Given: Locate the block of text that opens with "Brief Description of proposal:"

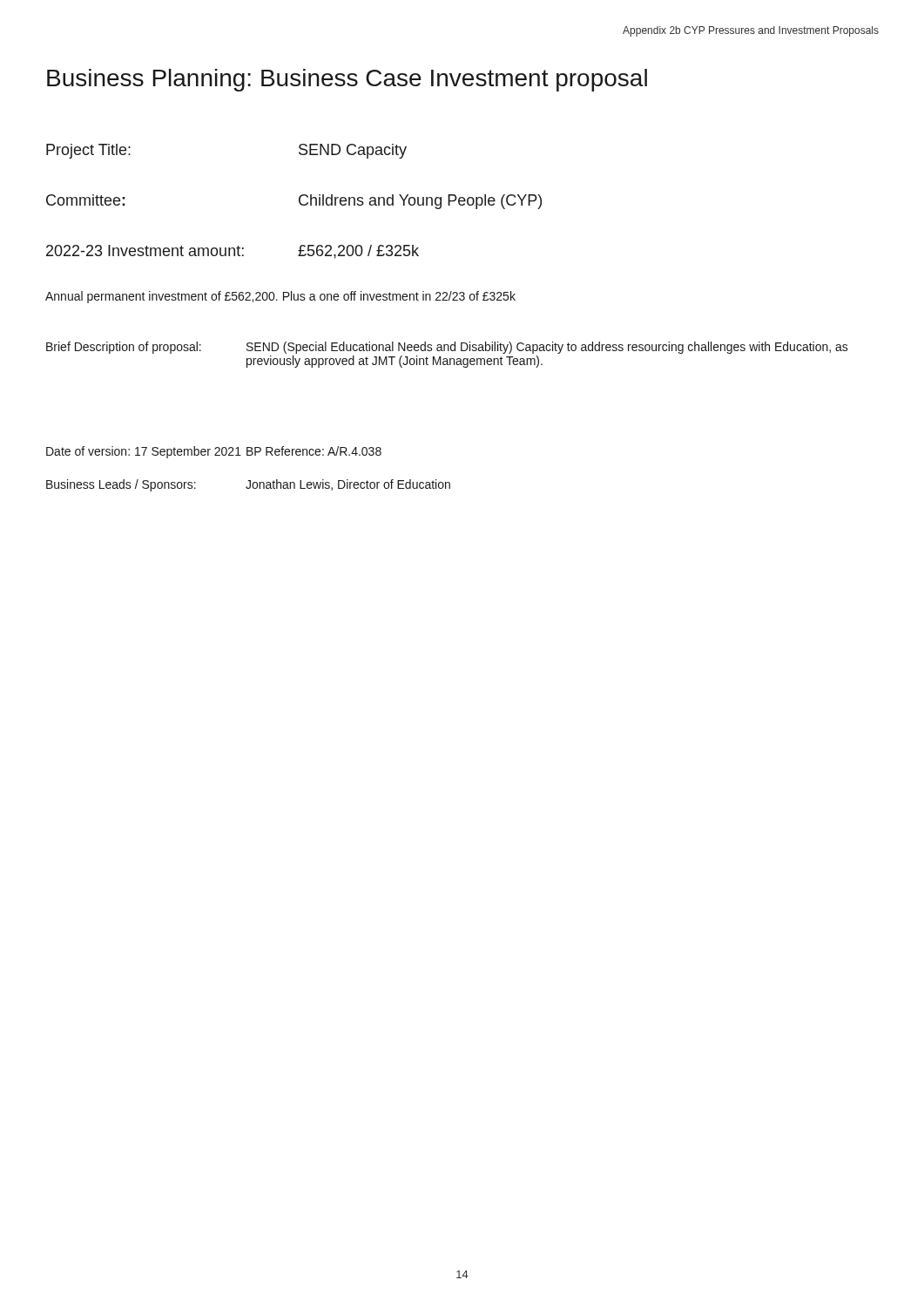Looking at the screenshot, I should click(462, 354).
